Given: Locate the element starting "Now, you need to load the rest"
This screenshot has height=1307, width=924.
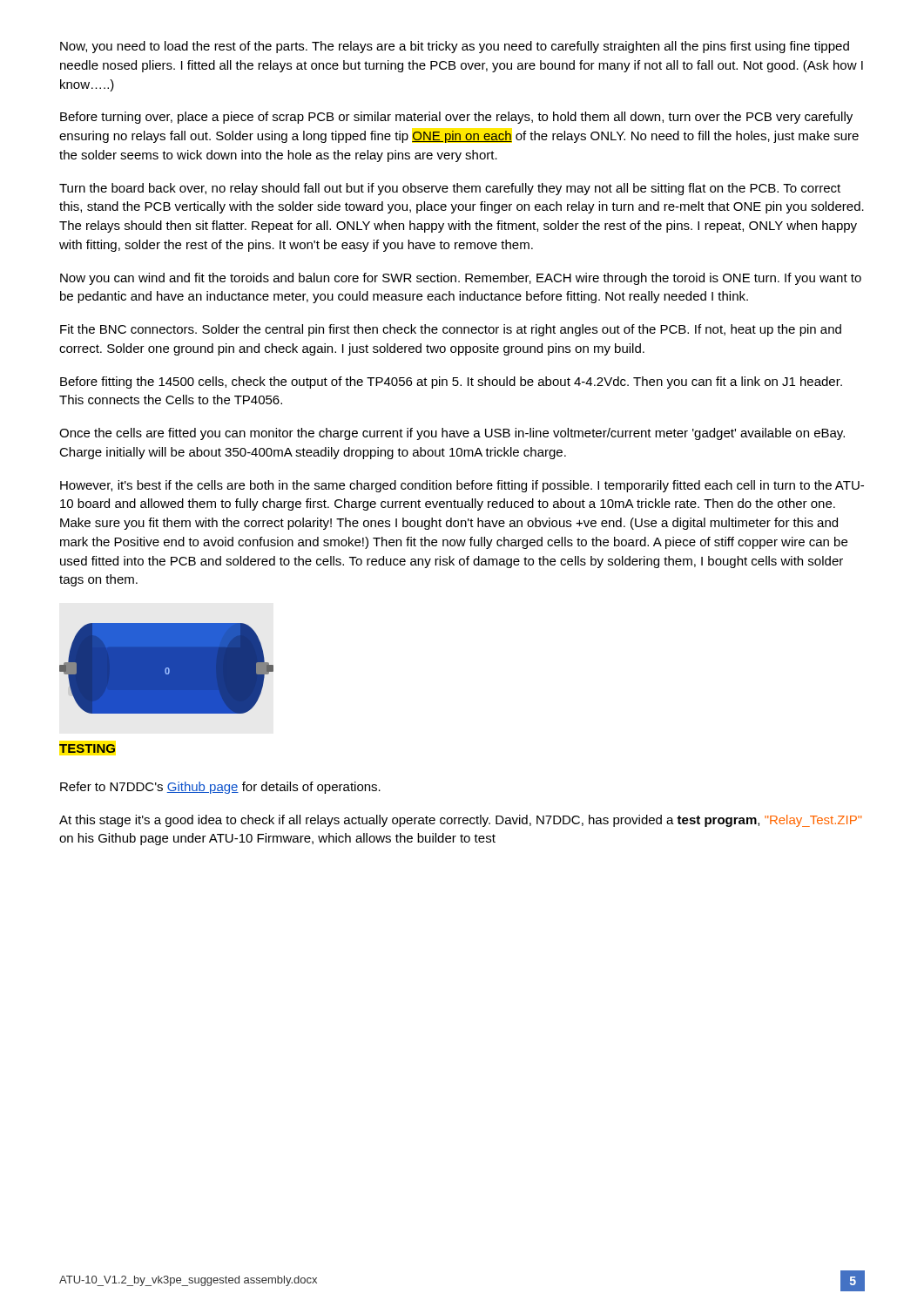Looking at the screenshot, I should (461, 65).
